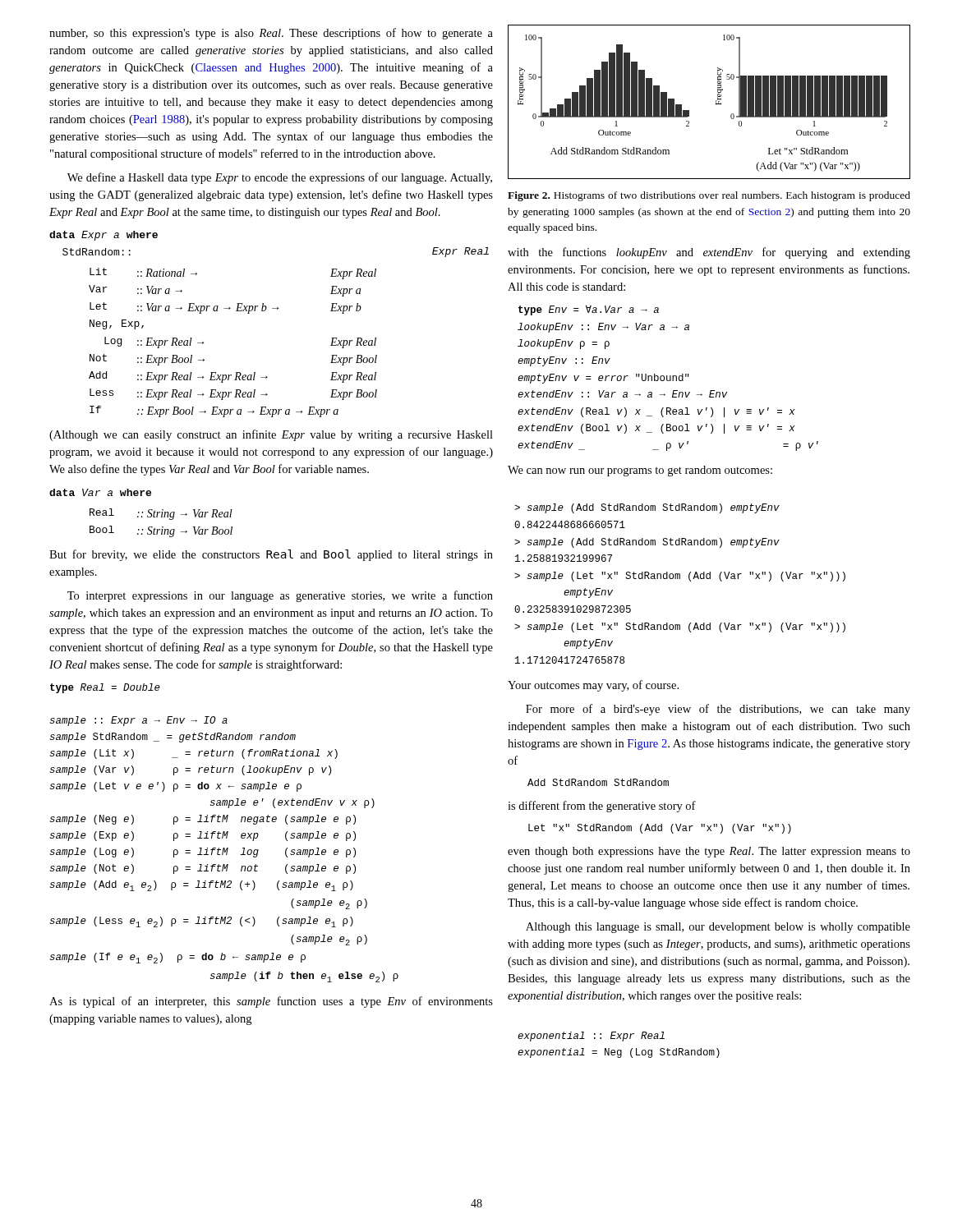Point to the block beginning "> sample (Add StdRandom StdRandom) emptyEnv"
The width and height of the screenshot is (953, 1232).
coord(712,577)
